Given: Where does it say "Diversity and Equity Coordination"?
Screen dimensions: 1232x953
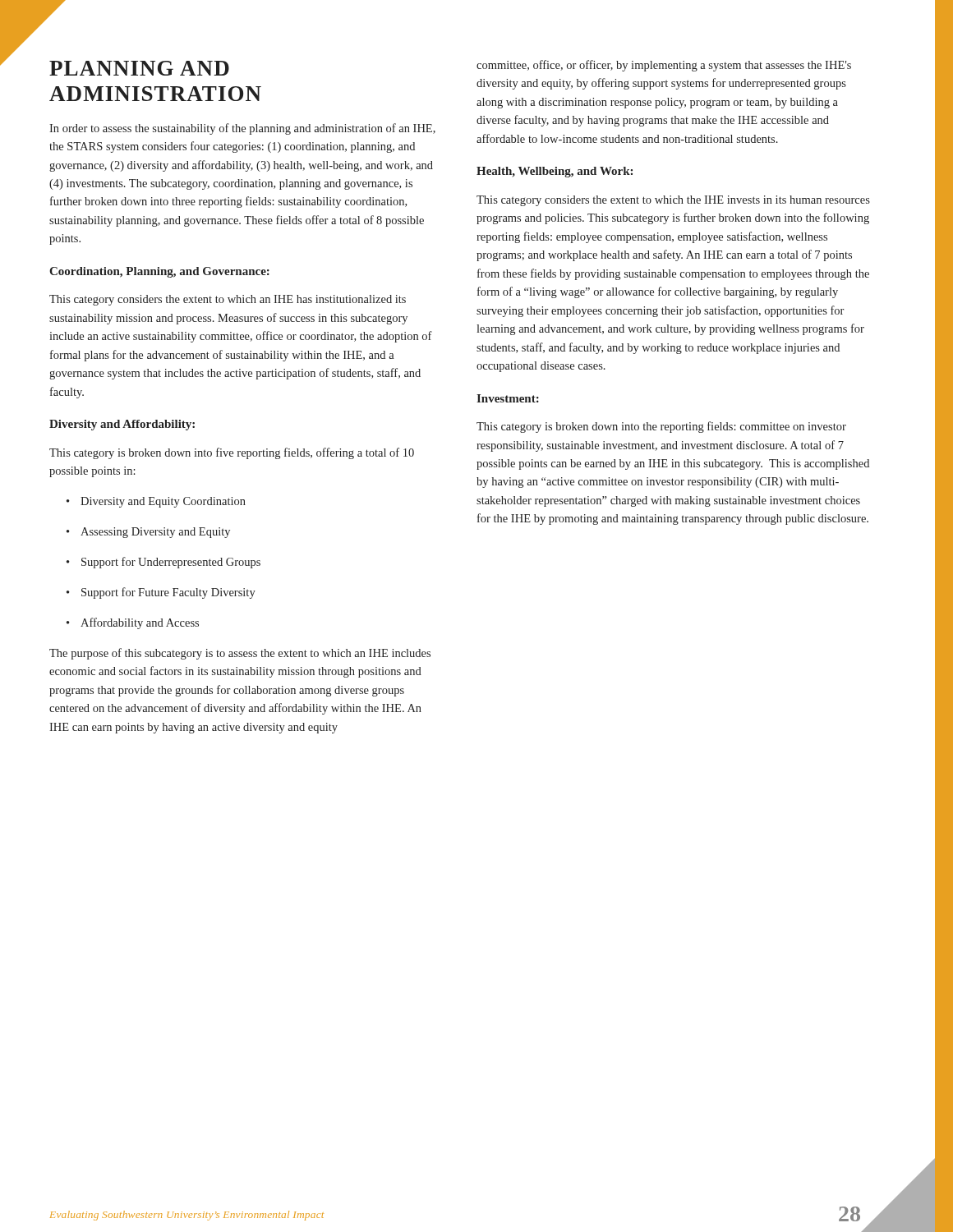Looking at the screenshot, I should pos(255,501).
